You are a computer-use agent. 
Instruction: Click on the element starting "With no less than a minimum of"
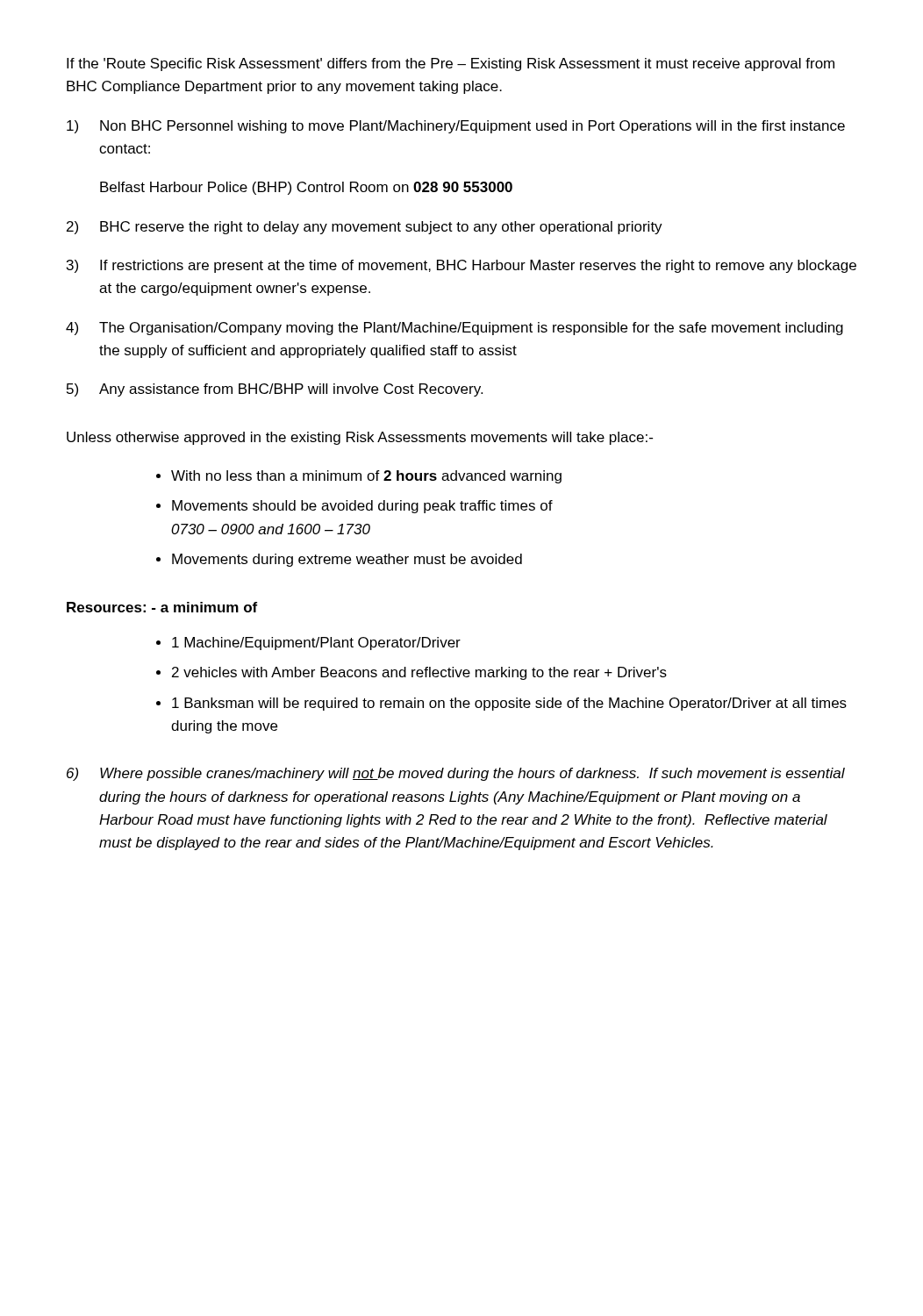point(367,476)
